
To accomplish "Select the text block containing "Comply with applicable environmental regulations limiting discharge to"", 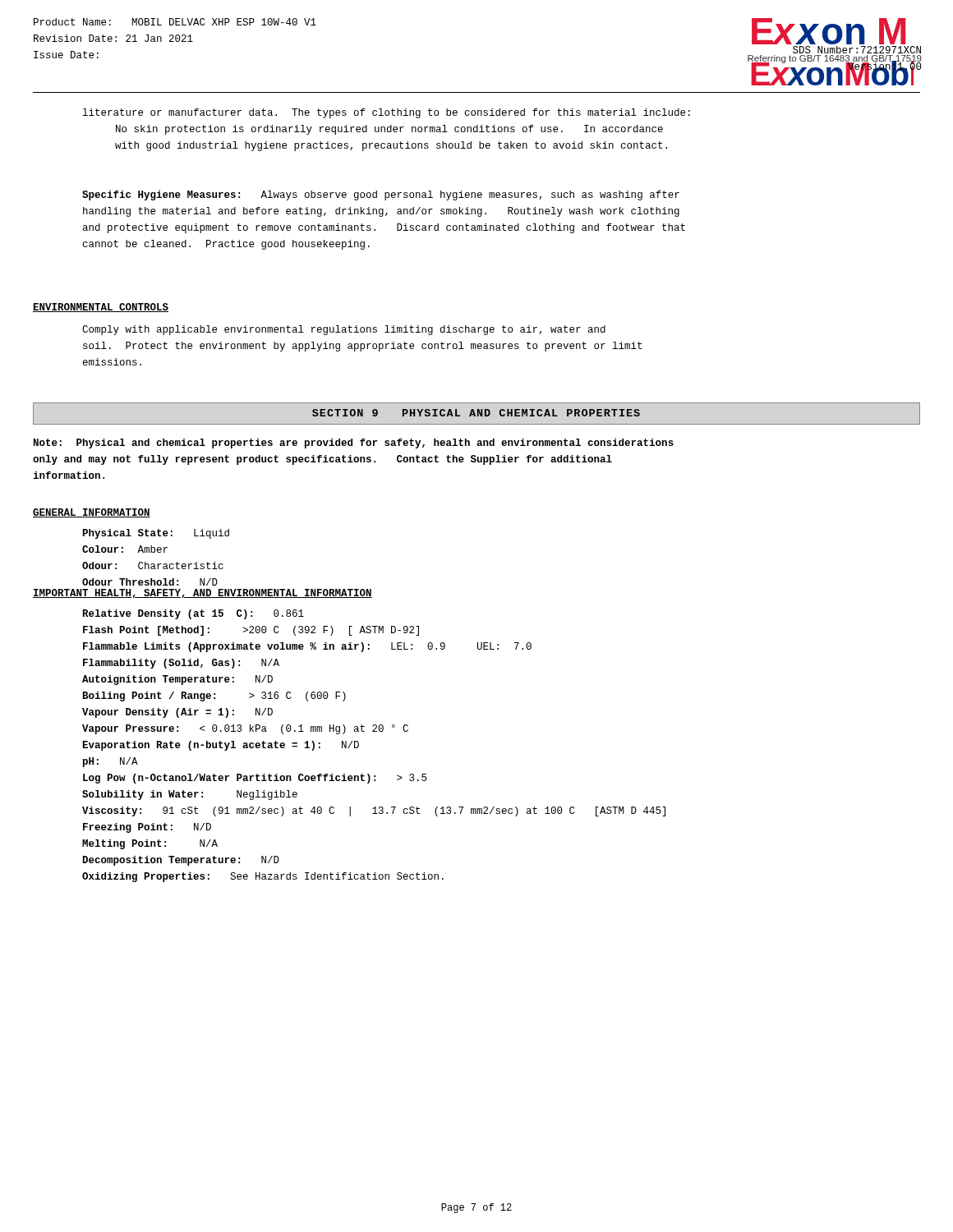I will pos(501,347).
